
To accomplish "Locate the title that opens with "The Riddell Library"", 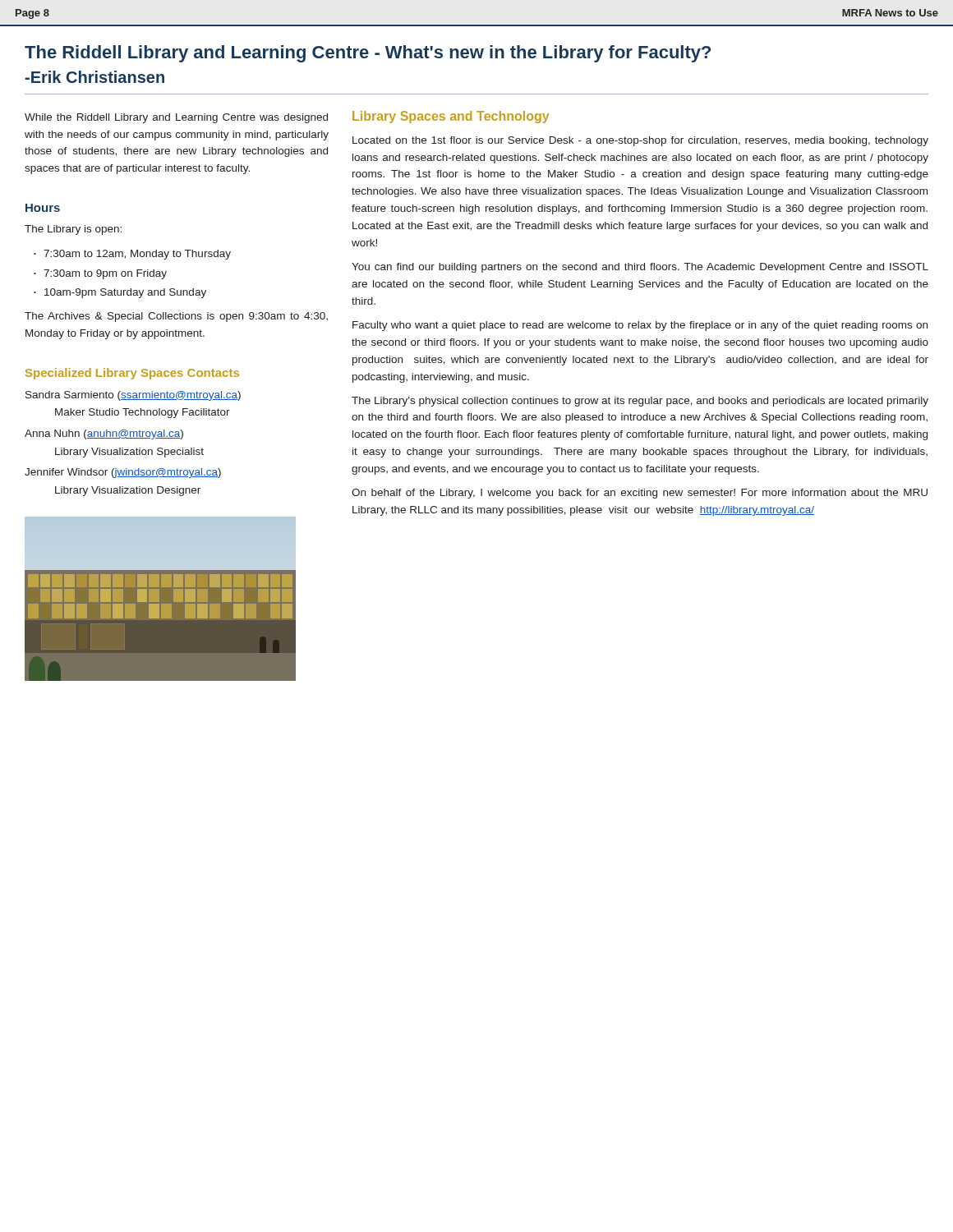I will [476, 64].
